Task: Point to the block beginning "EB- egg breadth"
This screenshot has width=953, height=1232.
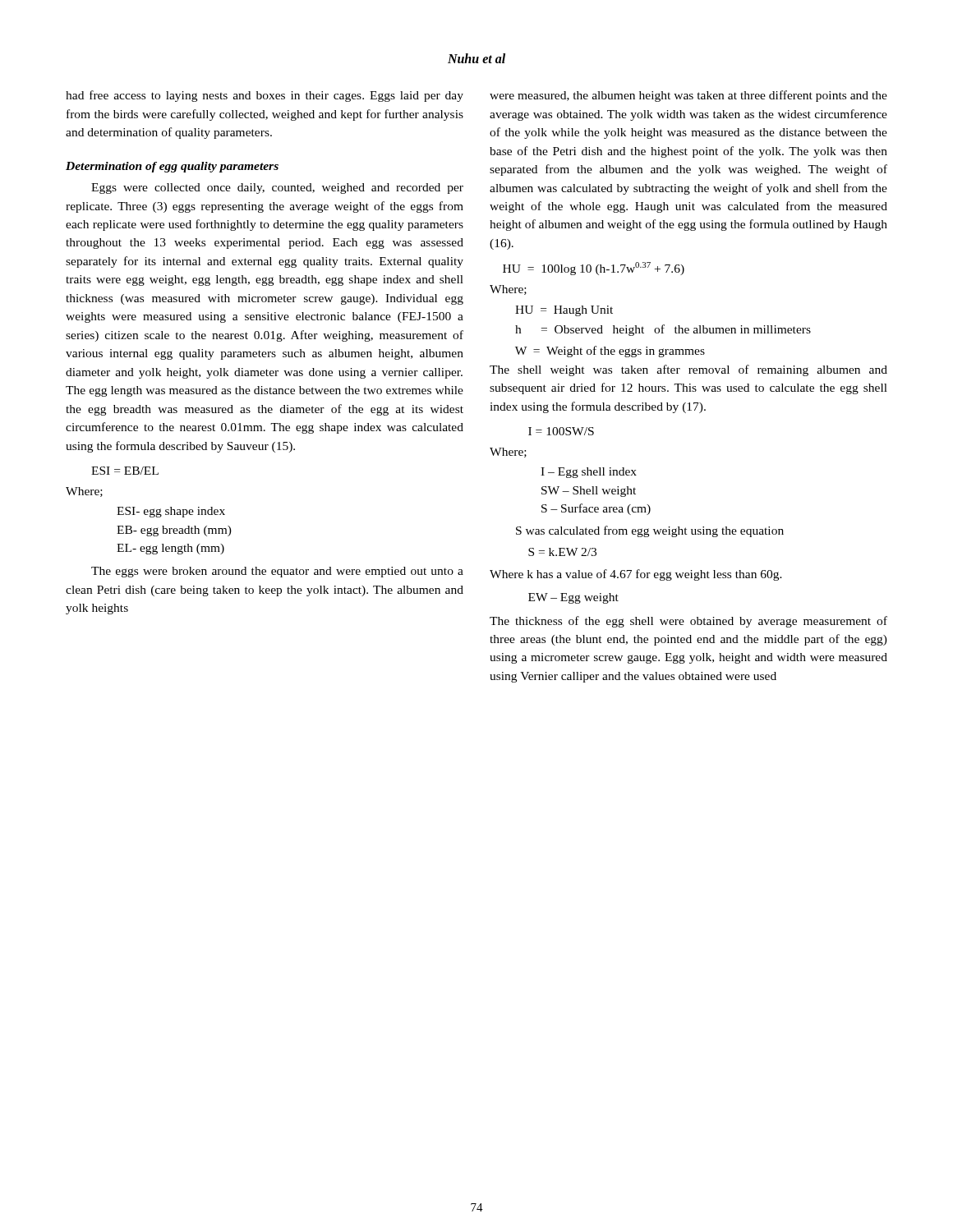Action: (174, 529)
